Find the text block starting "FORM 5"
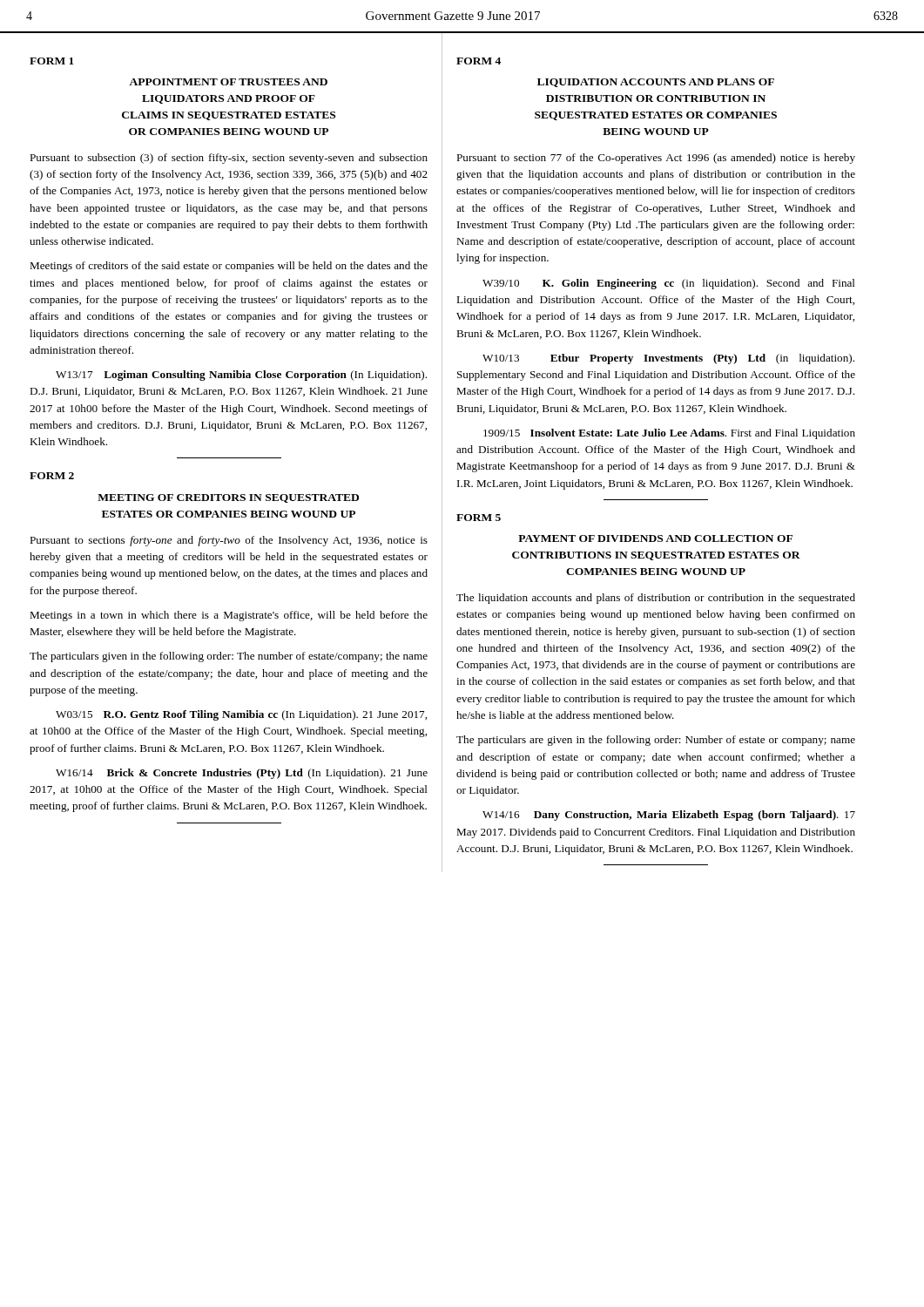The width and height of the screenshot is (924, 1307). point(479,517)
